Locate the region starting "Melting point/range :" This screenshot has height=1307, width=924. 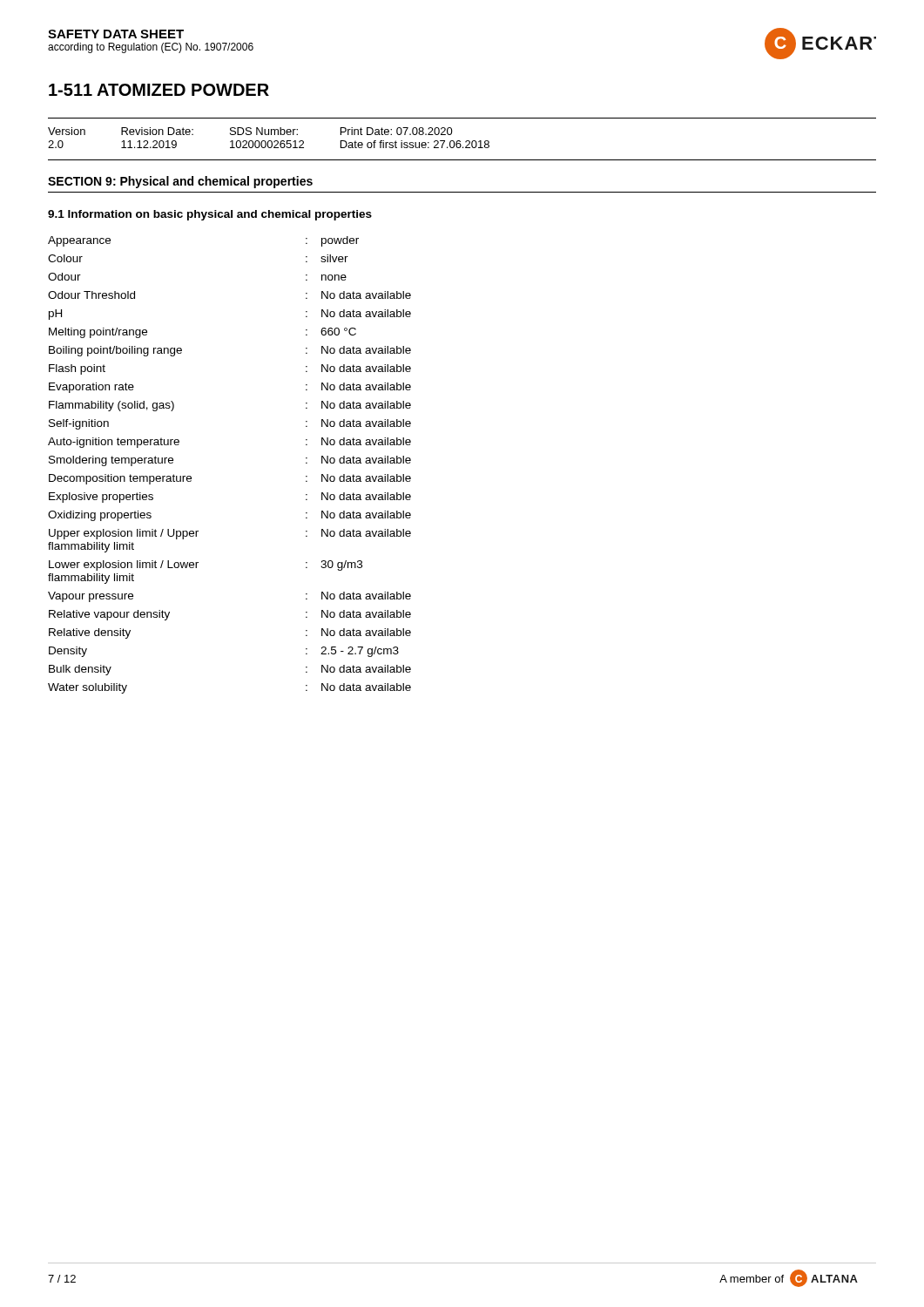tap(98, 334)
